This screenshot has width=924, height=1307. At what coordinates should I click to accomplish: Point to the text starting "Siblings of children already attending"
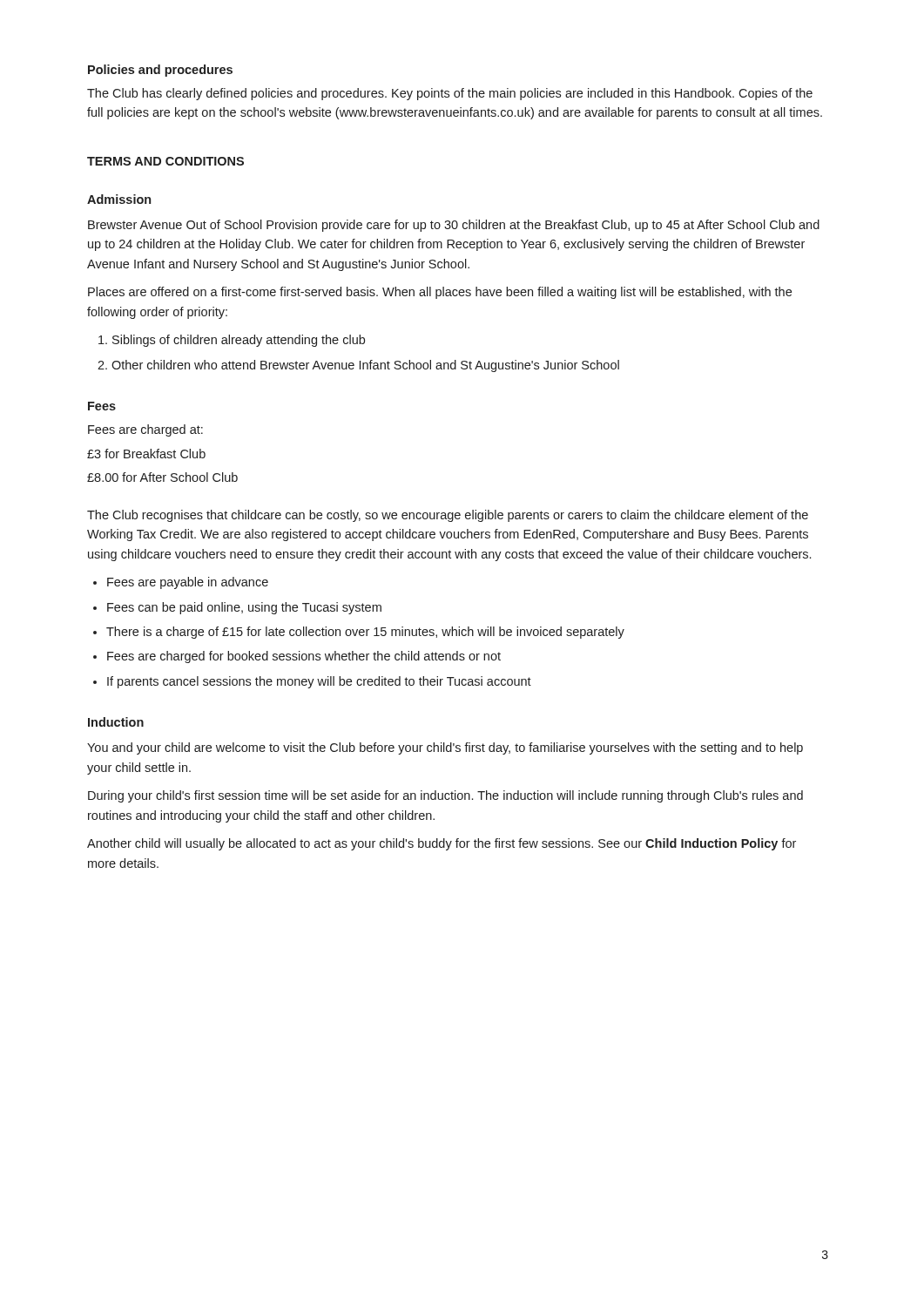point(239,341)
